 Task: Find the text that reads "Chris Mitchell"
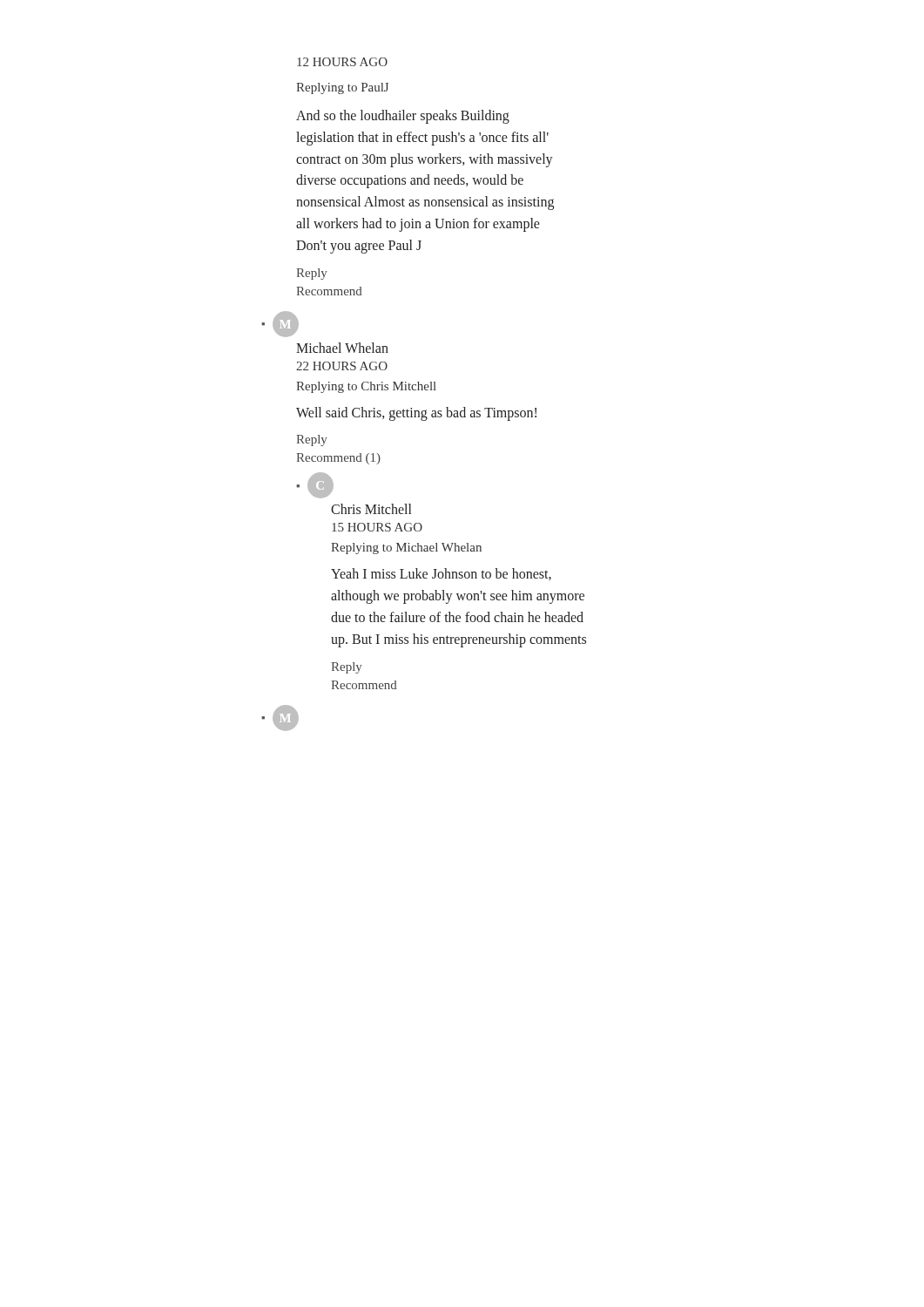(x=371, y=510)
